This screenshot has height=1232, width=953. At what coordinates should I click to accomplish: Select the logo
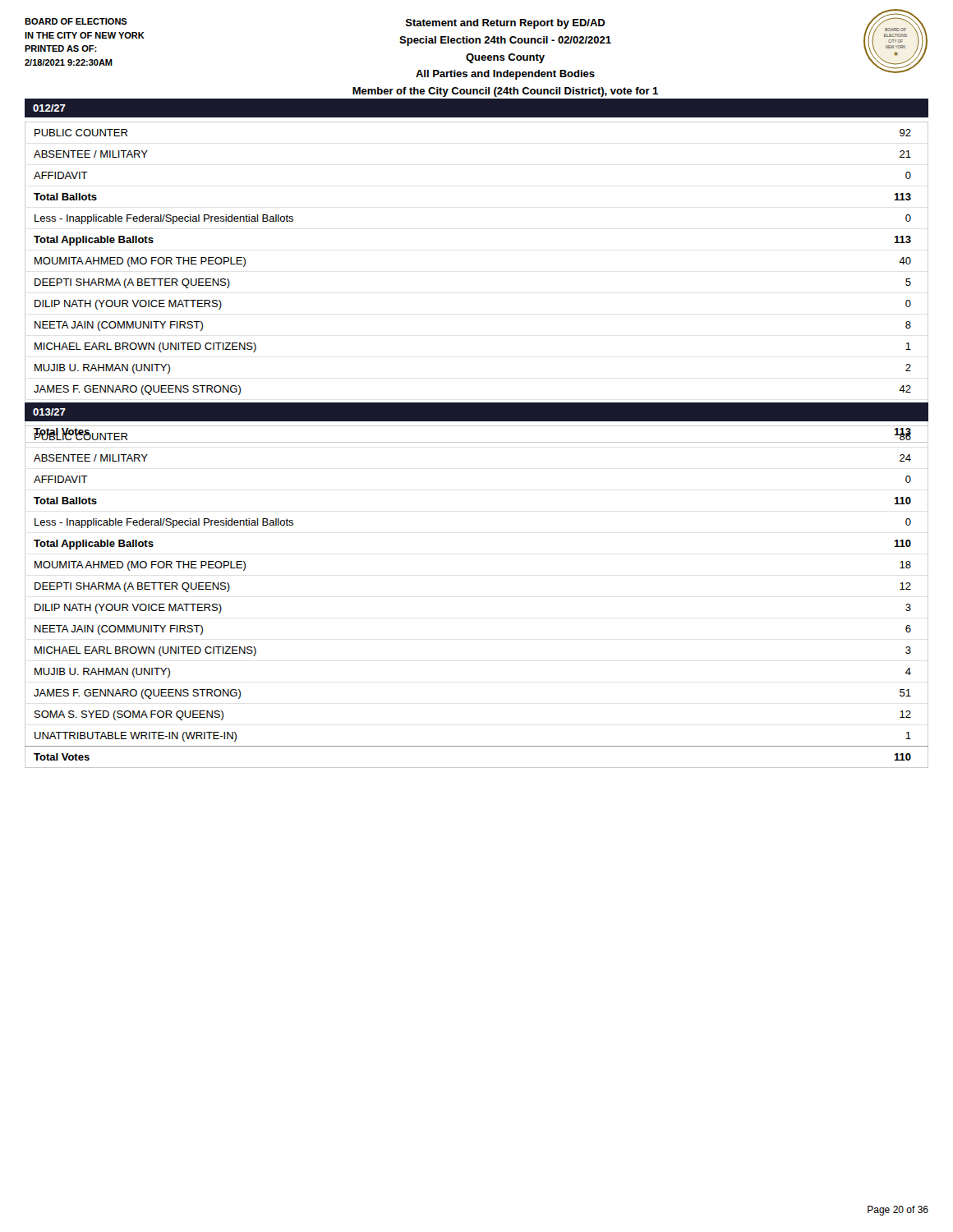pos(895,41)
